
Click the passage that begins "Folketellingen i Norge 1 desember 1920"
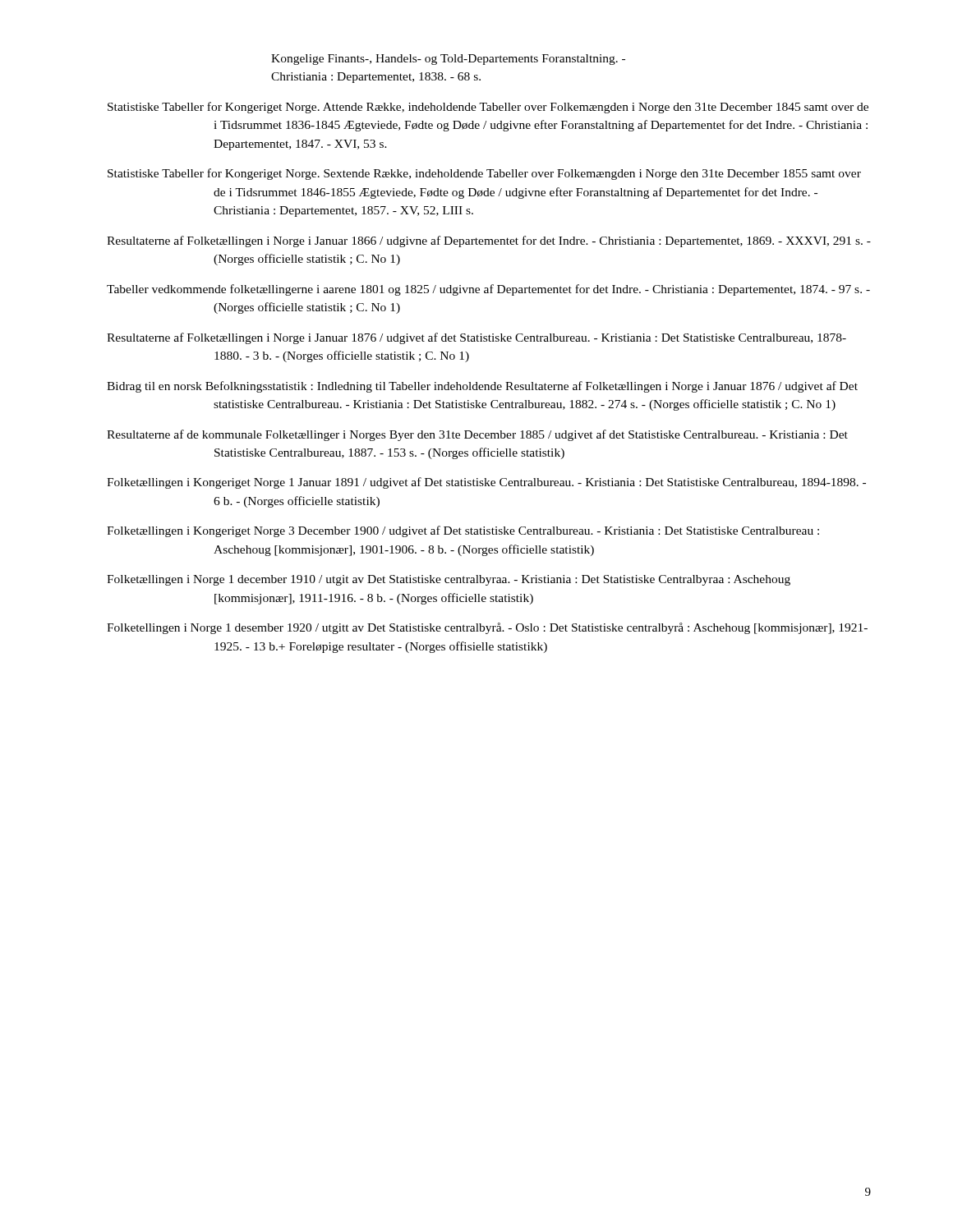point(487,637)
